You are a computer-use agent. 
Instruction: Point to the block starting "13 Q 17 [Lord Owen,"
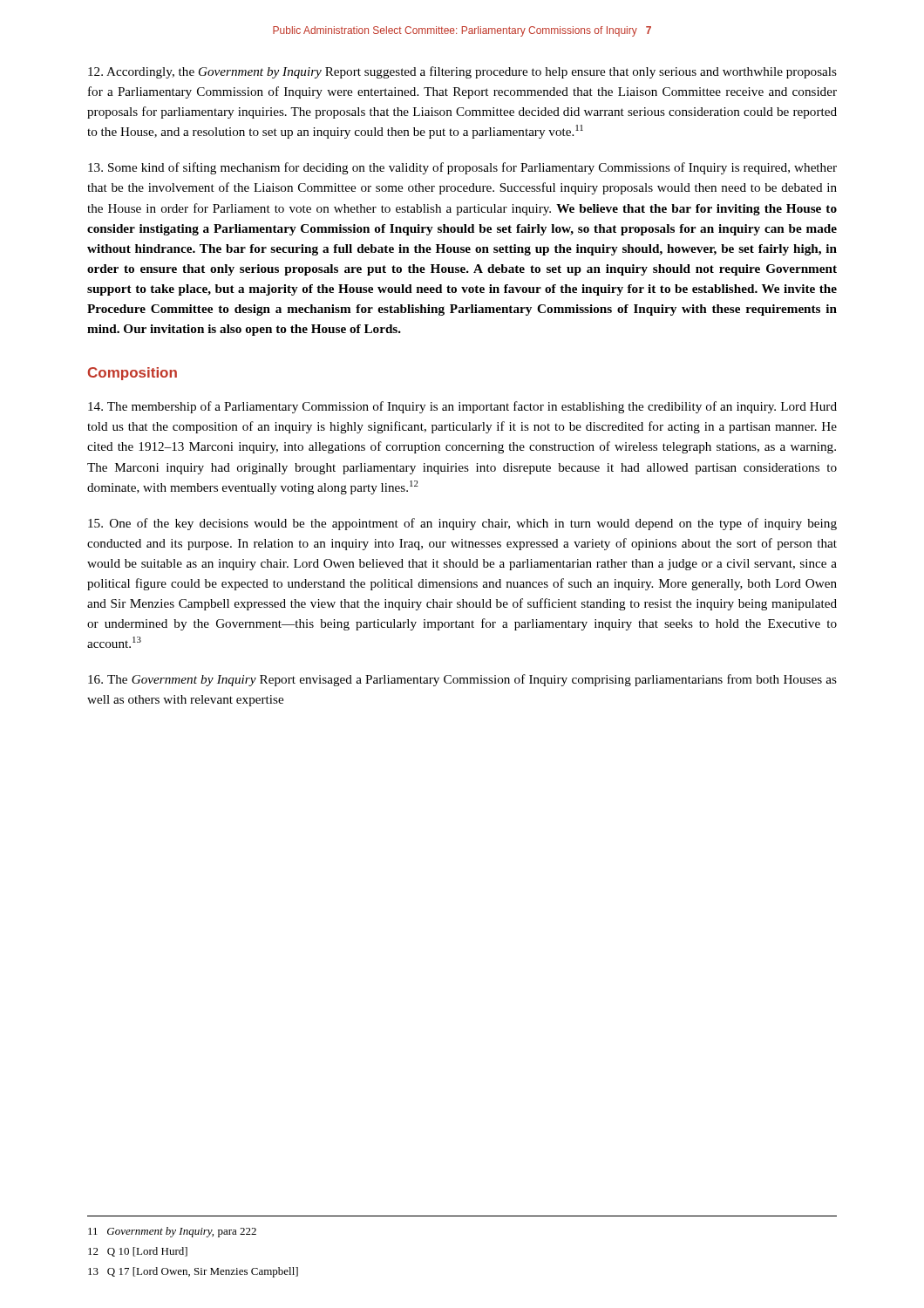point(193,1271)
